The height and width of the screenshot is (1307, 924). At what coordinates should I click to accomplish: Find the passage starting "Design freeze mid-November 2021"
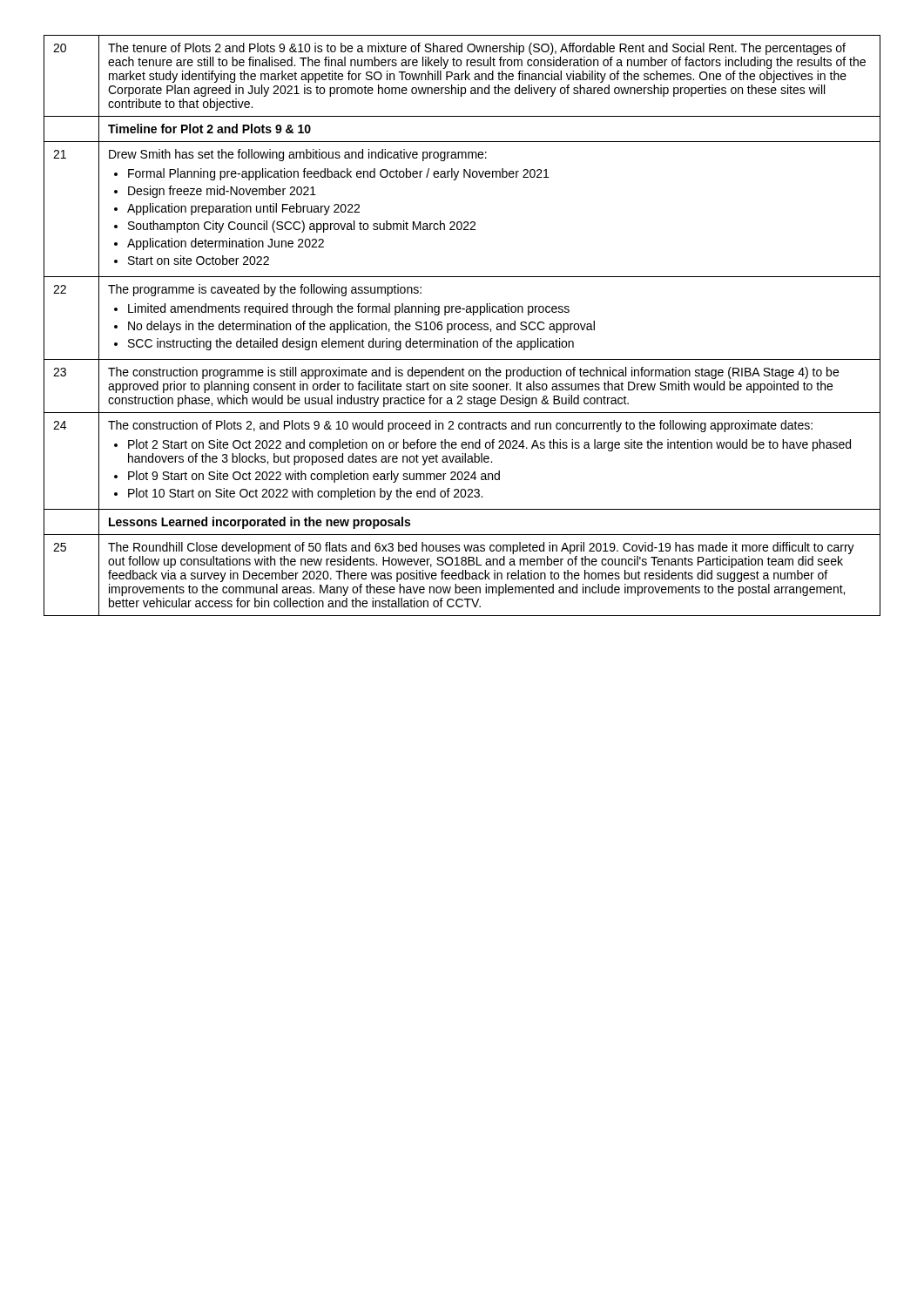(222, 191)
